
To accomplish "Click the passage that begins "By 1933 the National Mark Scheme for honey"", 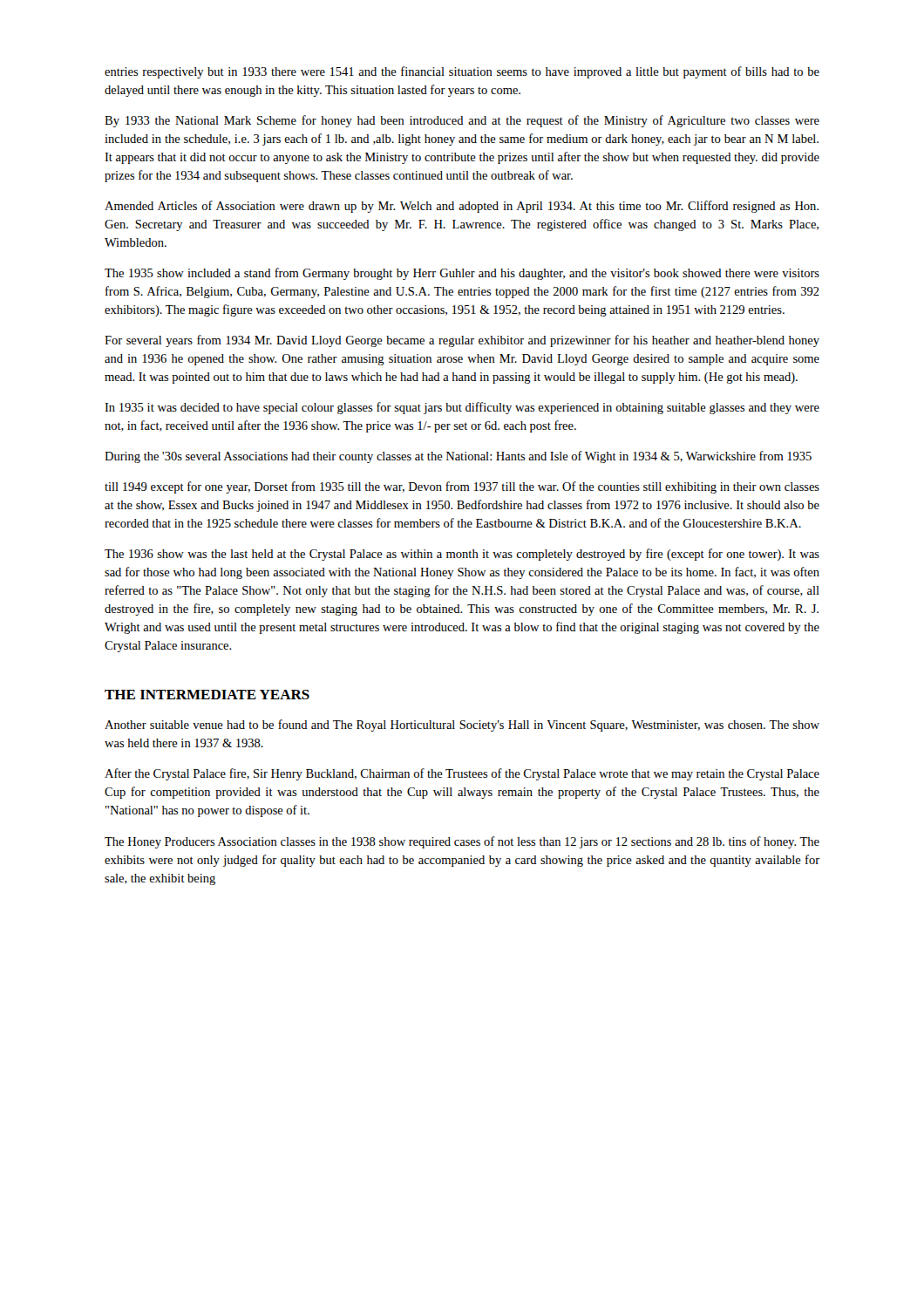I will pyautogui.click(x=462, y=148).
